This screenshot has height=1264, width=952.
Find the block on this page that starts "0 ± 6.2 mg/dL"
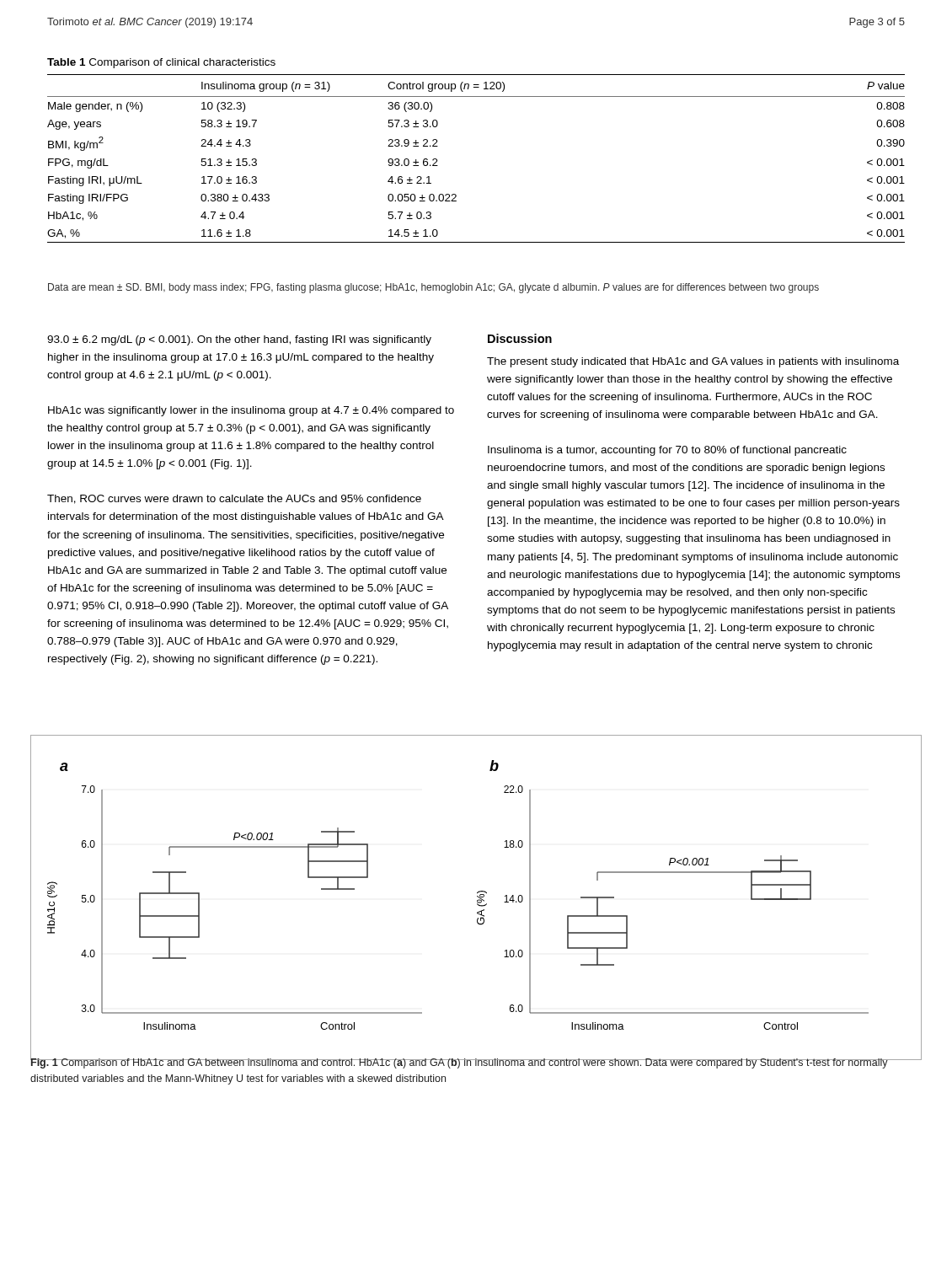pos(251,499)
